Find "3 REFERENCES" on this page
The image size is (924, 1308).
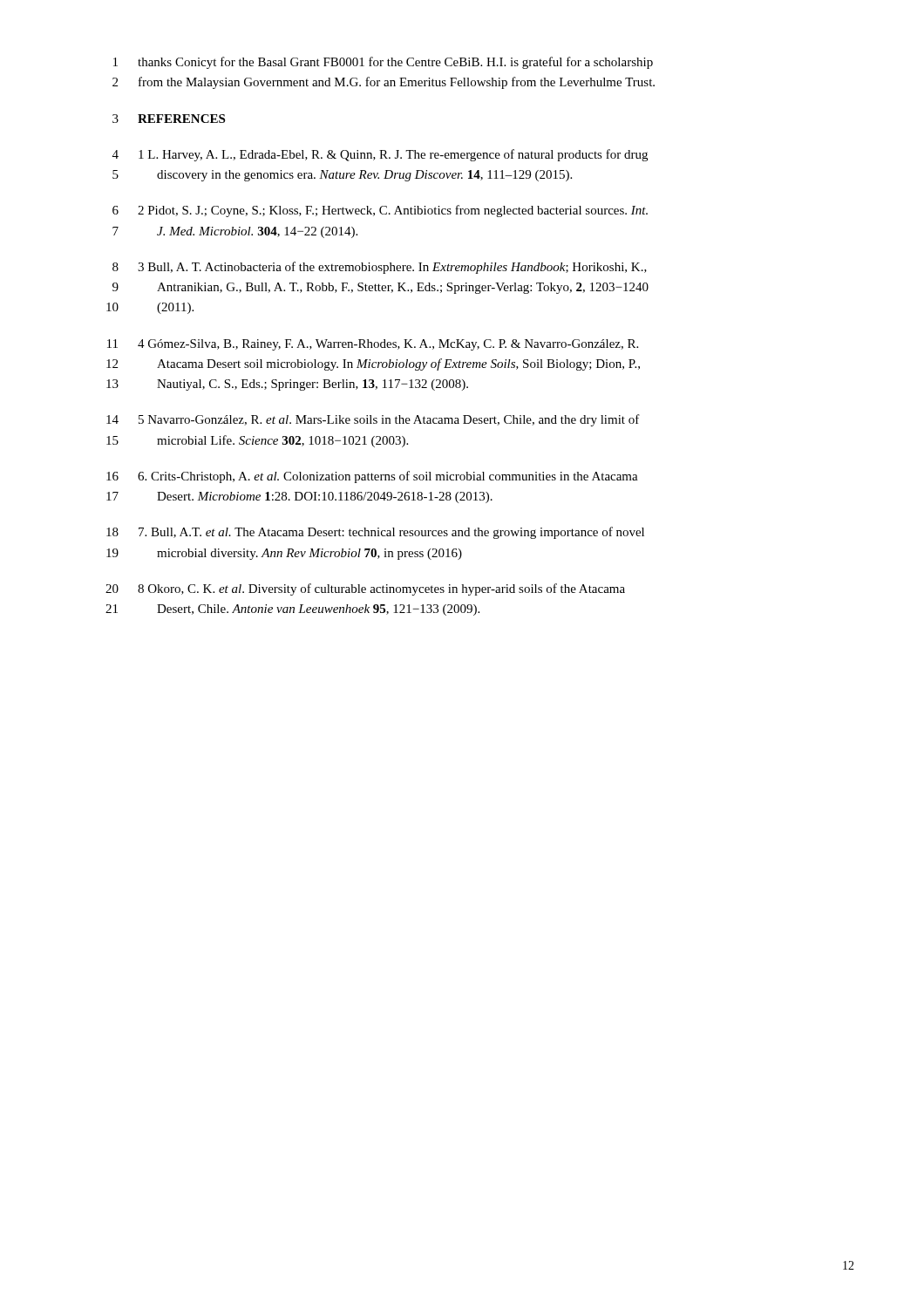(169, 119)
